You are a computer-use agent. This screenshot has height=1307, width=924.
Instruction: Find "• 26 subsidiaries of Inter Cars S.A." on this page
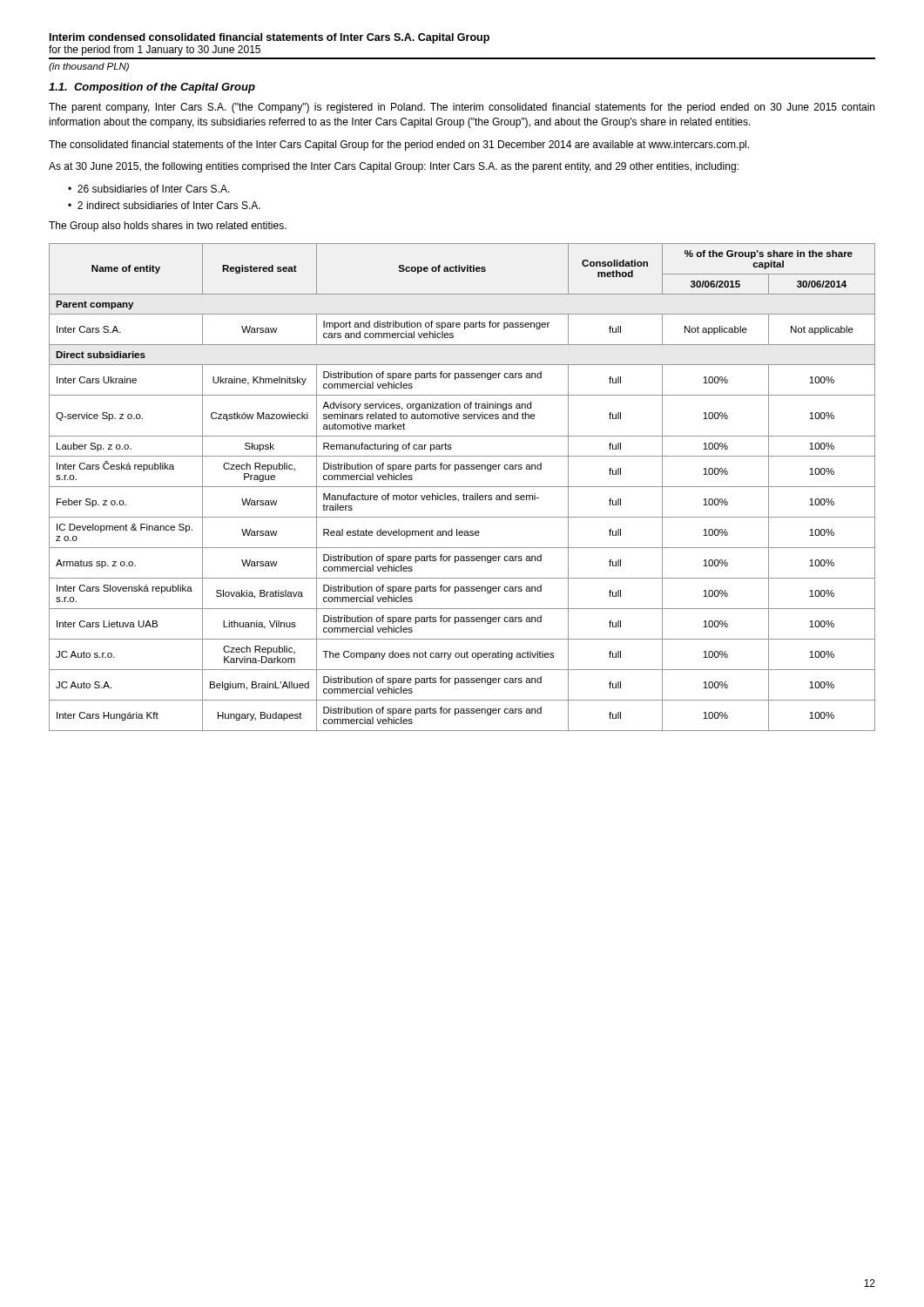coord(149,189)
